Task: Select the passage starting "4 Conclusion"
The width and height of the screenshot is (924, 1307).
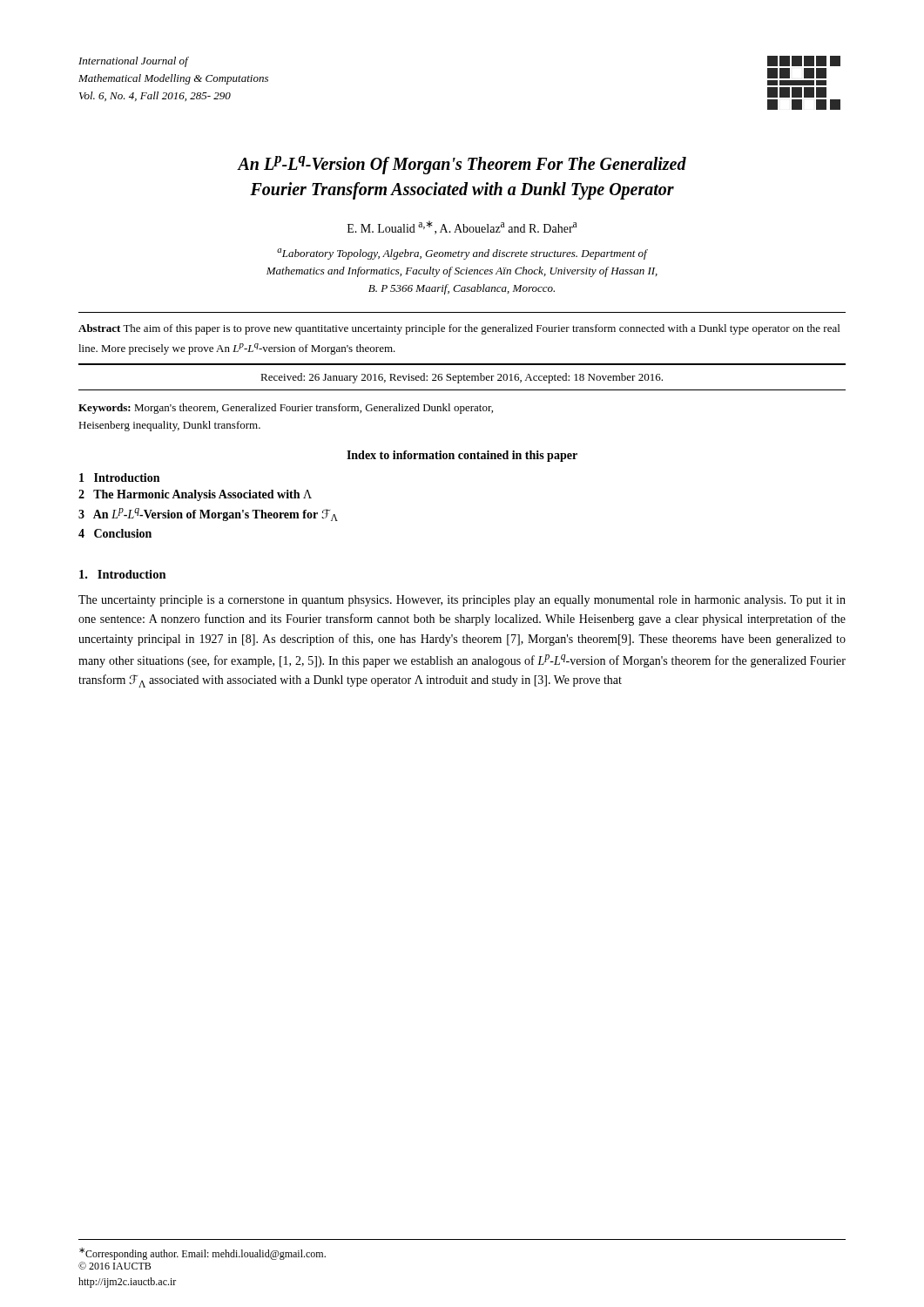Action: 115,534
